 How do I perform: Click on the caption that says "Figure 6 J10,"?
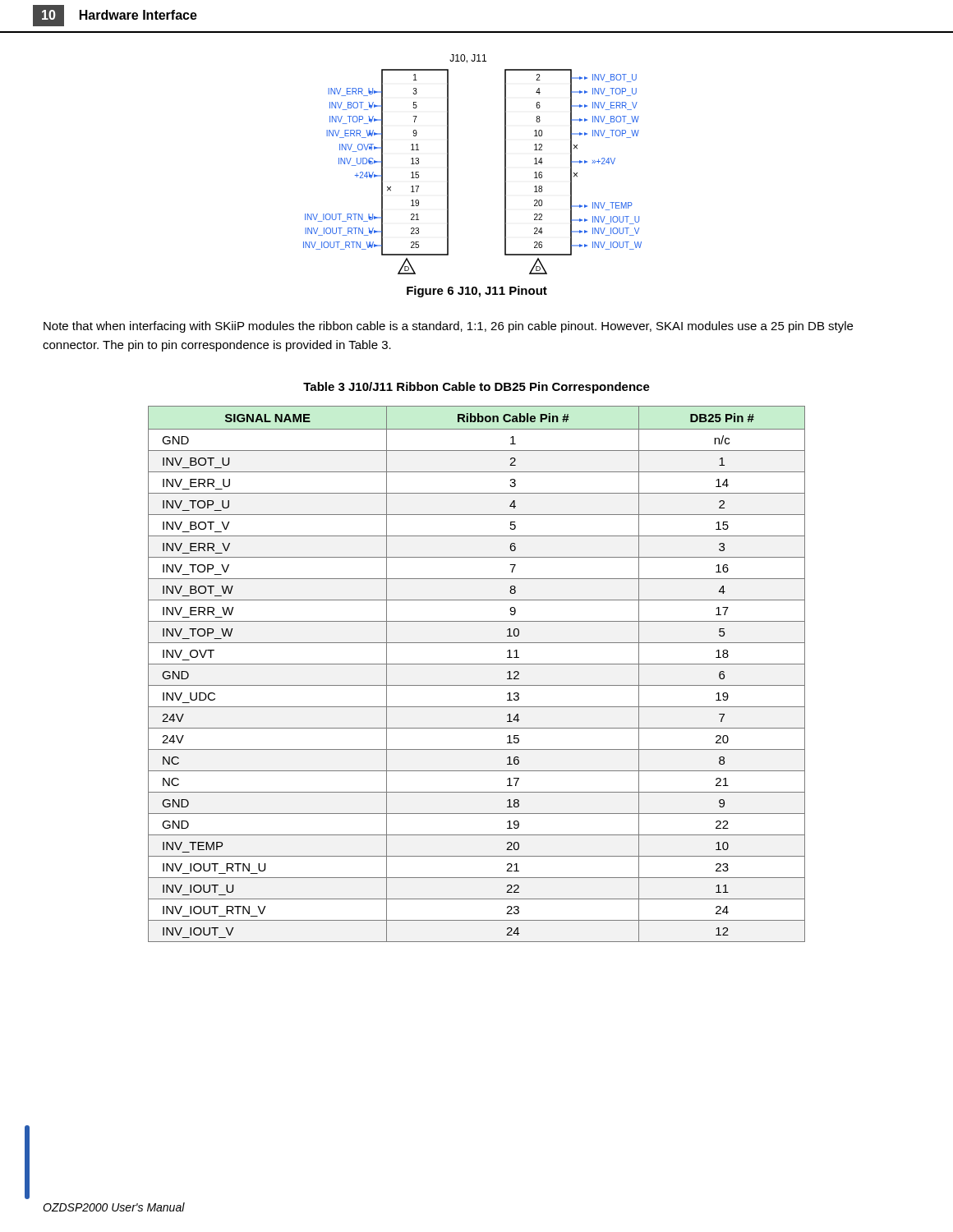click(x=476, y=290)
